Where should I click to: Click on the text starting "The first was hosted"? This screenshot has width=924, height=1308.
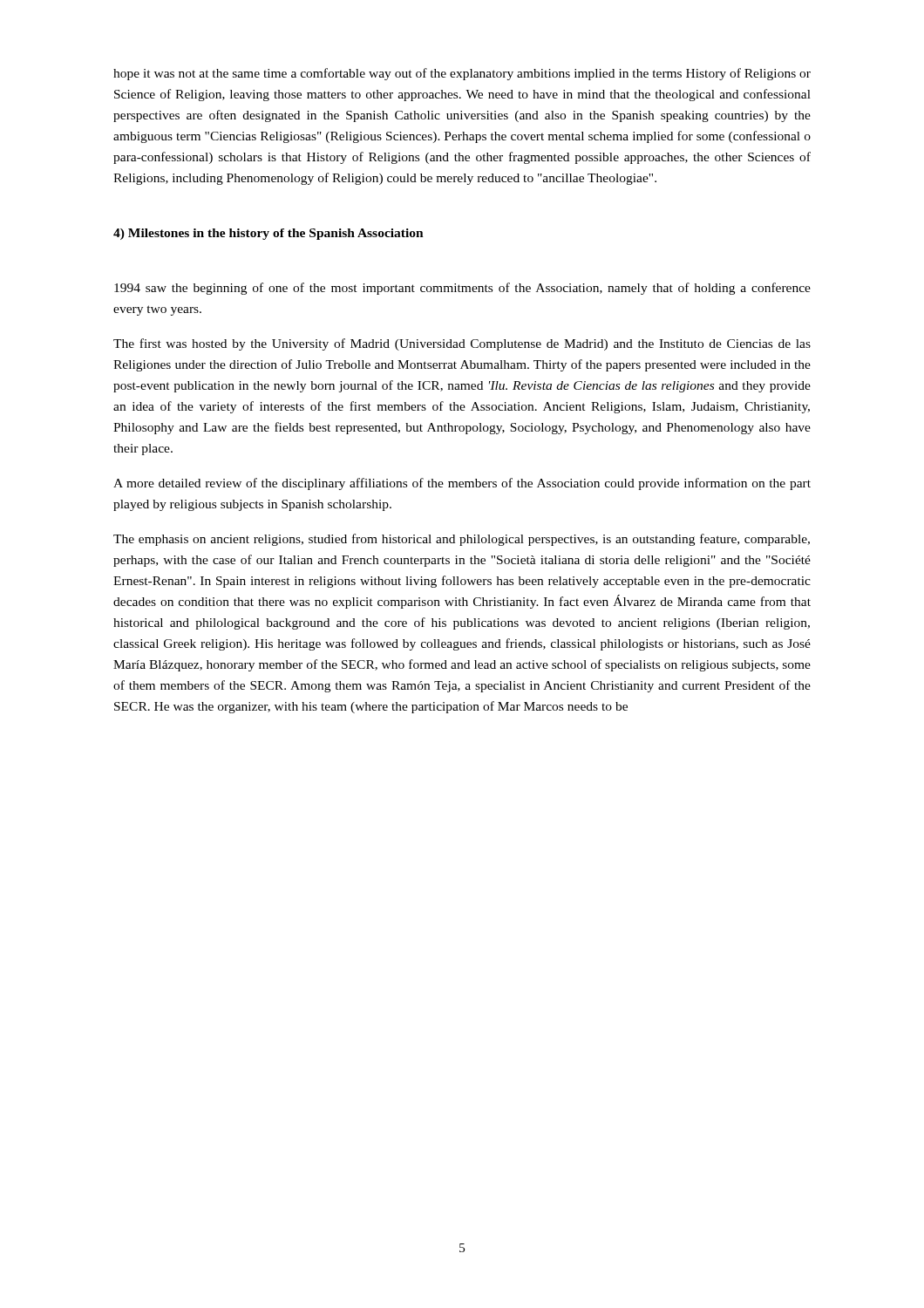[x=462, y=396]
